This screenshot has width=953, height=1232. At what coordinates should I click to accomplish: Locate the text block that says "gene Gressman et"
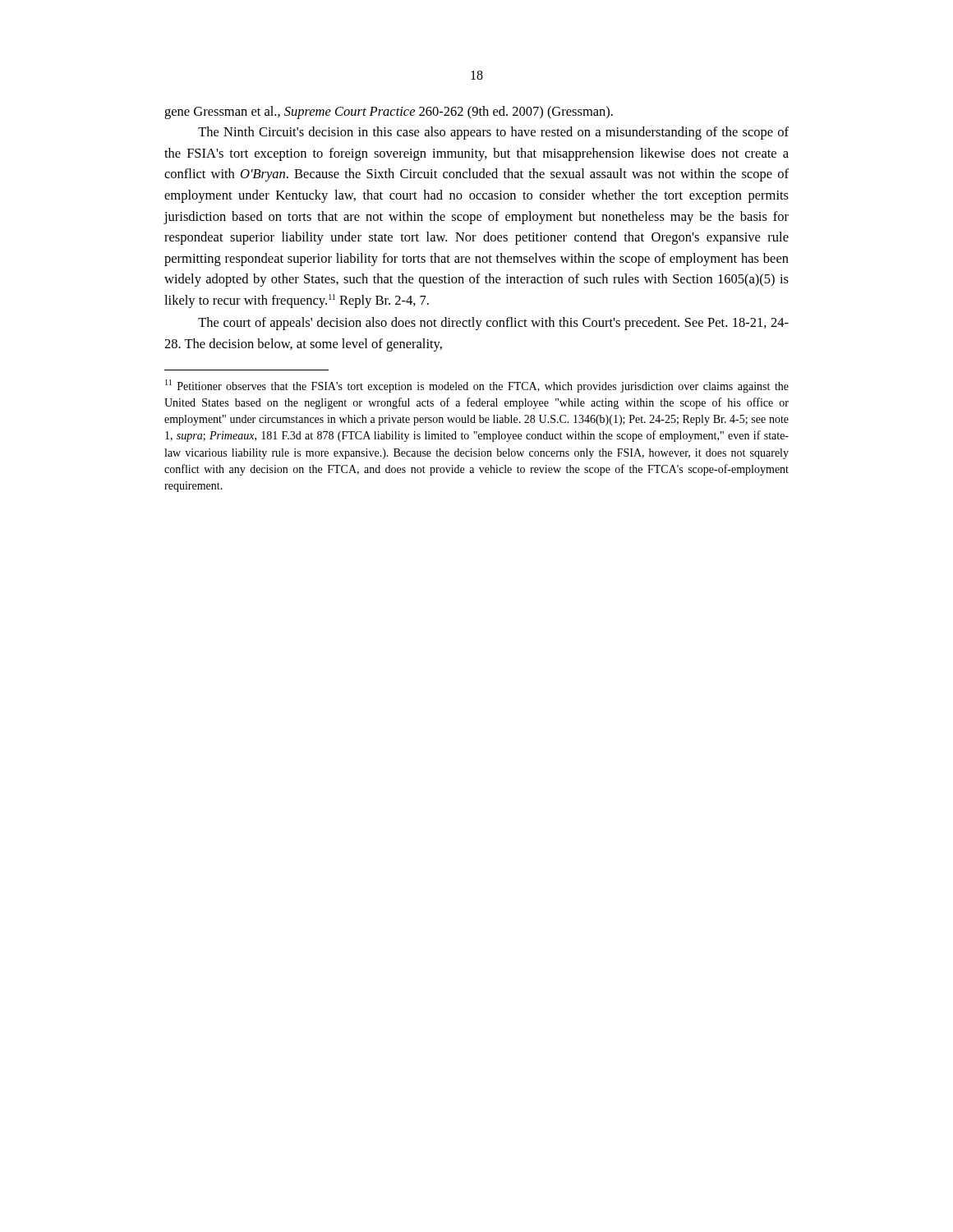(x=389, y=111)
